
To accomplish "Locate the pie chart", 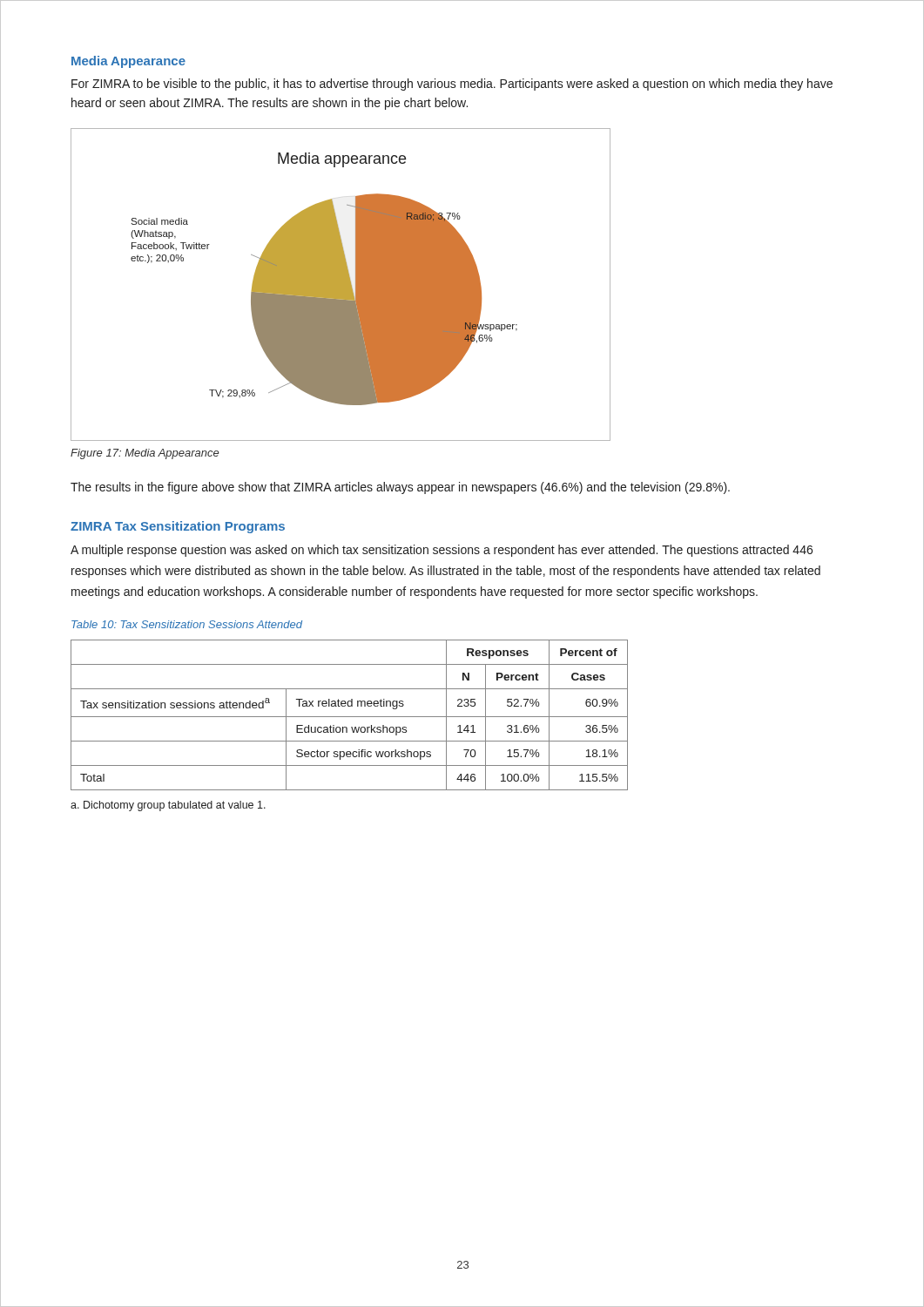I will 340,285.
